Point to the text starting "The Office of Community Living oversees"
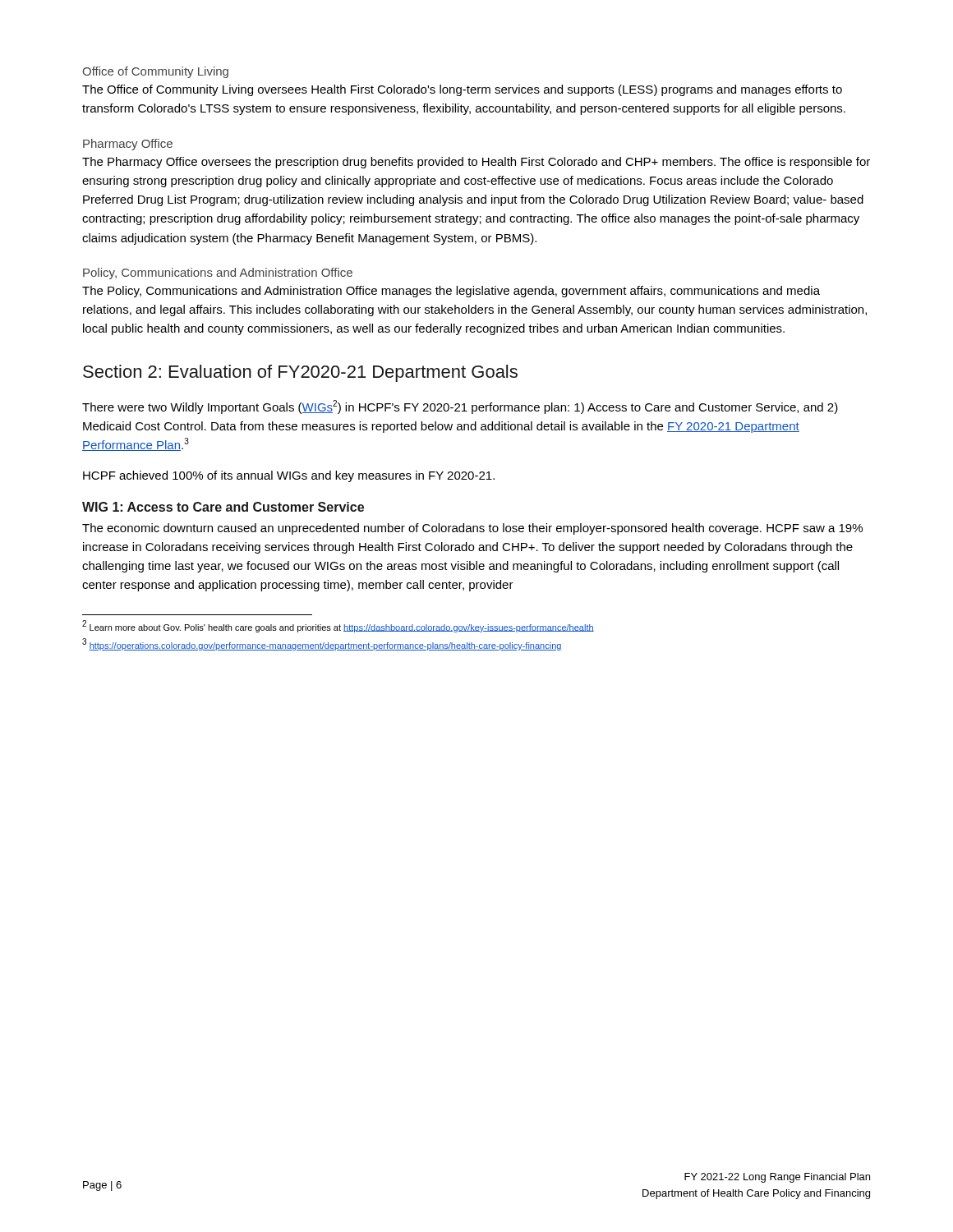Screen dimensions: 1232x953 click(464, 99)
